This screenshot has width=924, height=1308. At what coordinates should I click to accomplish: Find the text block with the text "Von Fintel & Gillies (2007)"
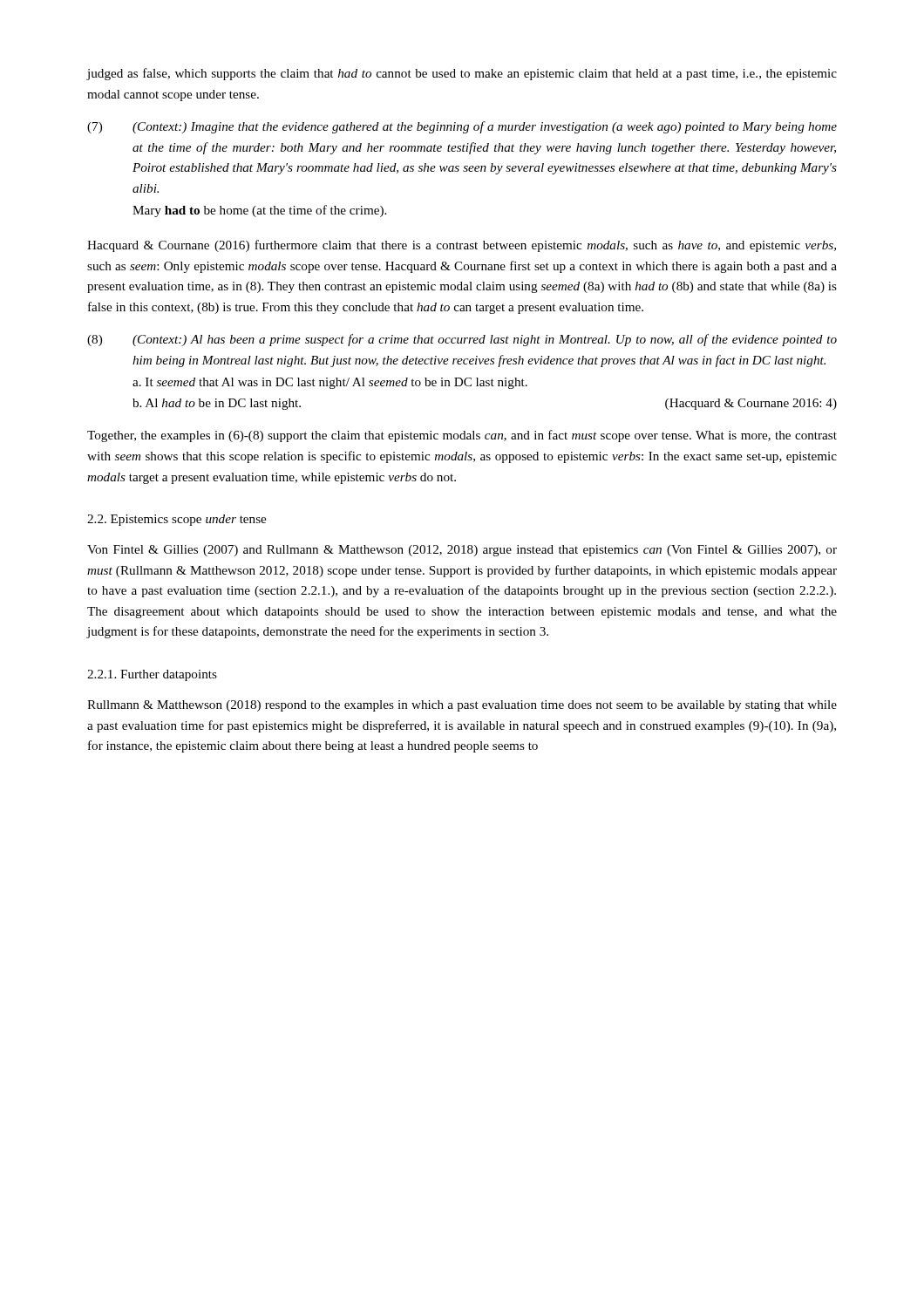click(462, 590)
